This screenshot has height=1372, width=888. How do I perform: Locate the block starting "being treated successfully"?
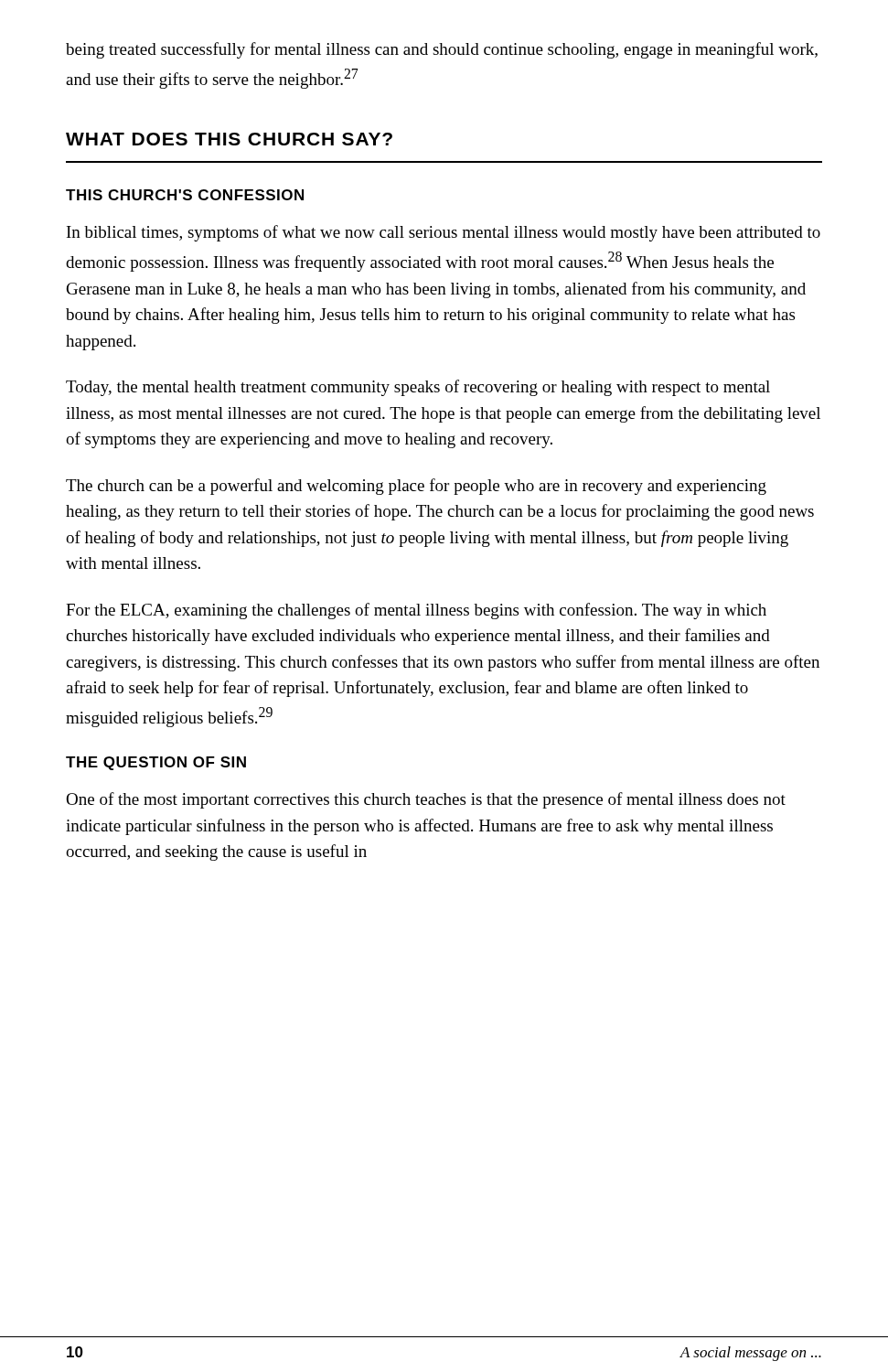pyautogui.click(x=442, y=64)
